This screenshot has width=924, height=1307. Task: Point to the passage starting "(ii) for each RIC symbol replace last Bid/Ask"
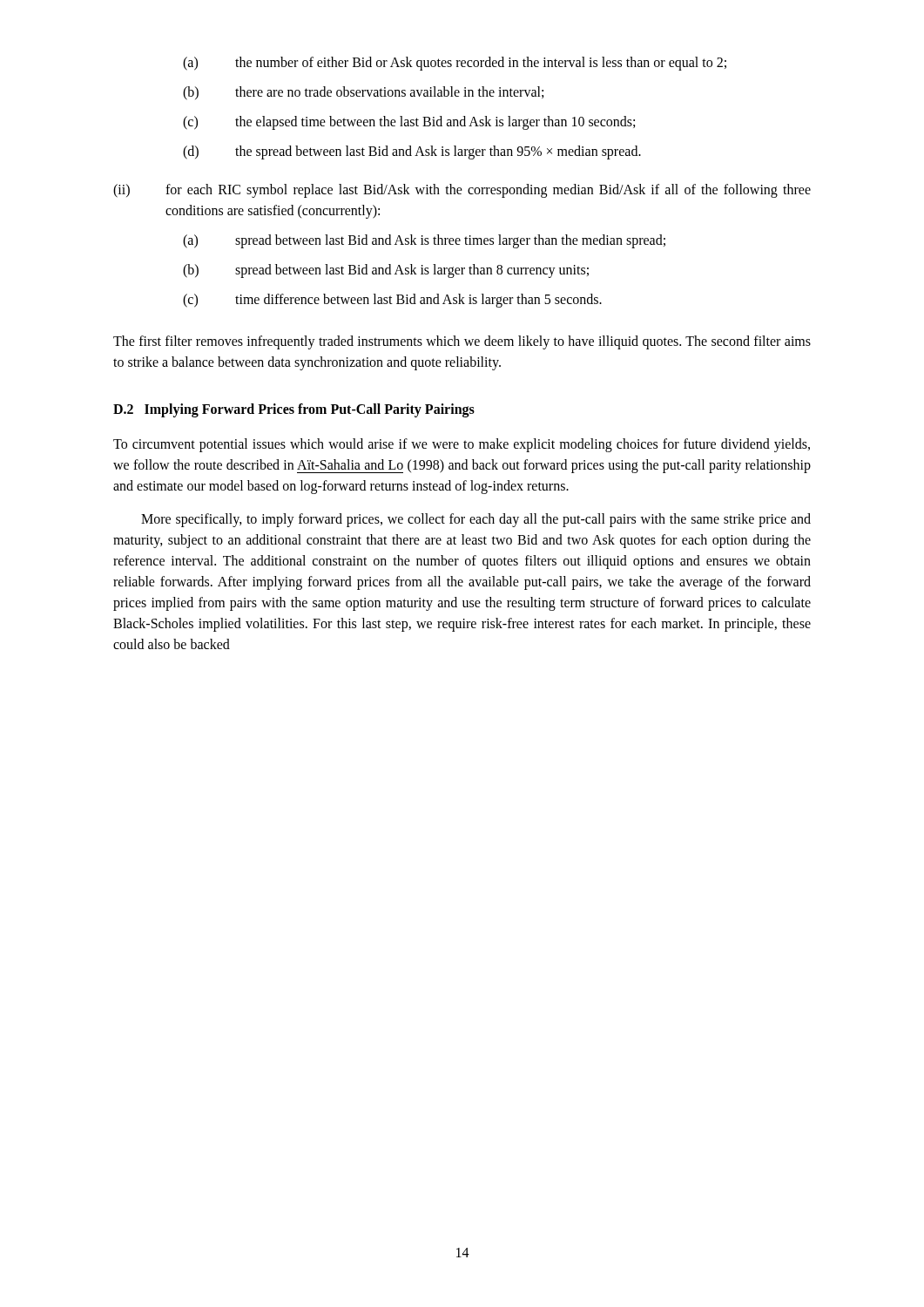pos(462,200)
